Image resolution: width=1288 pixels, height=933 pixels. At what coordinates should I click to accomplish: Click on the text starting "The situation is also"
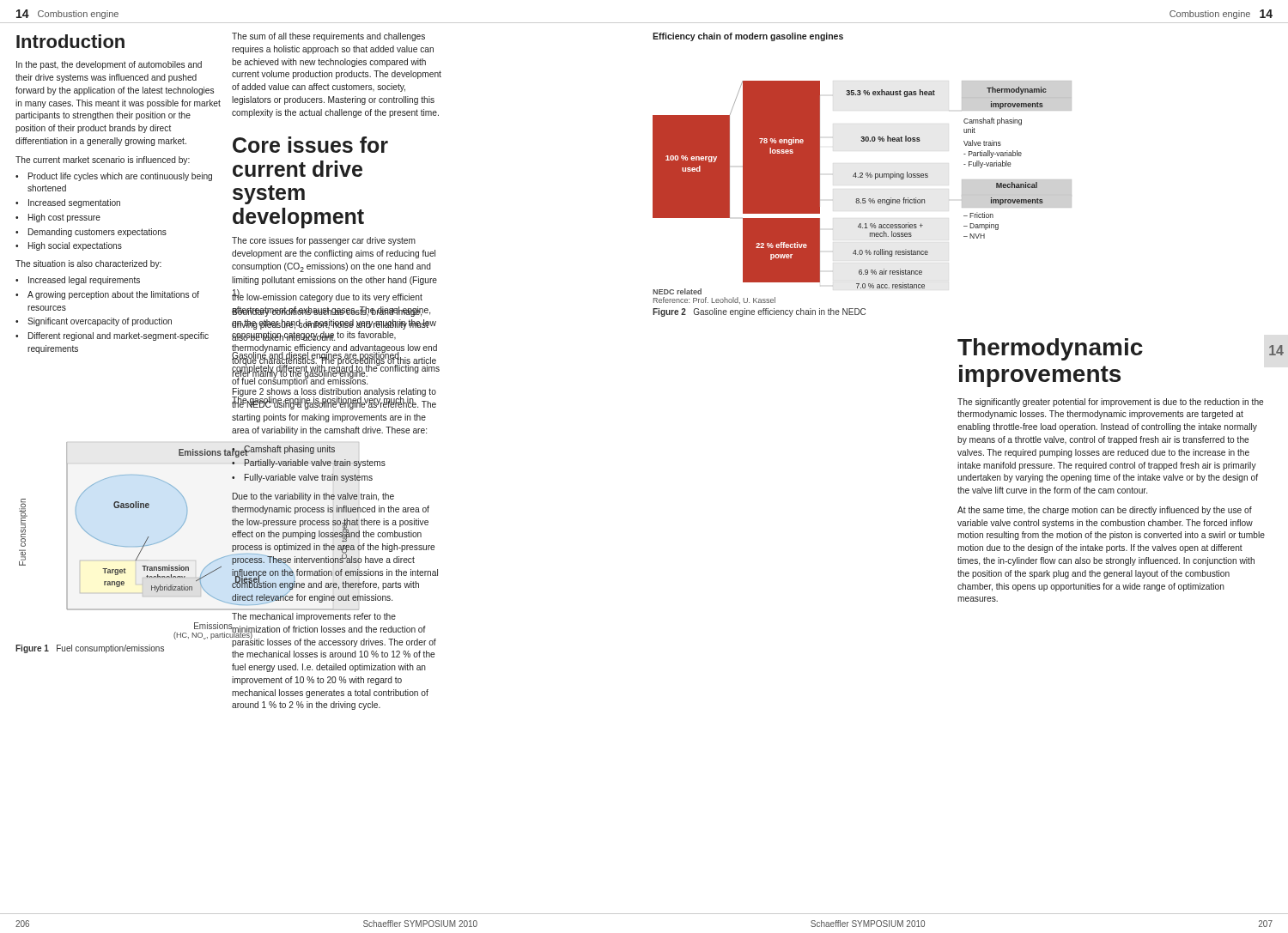[x=89, y=264]
